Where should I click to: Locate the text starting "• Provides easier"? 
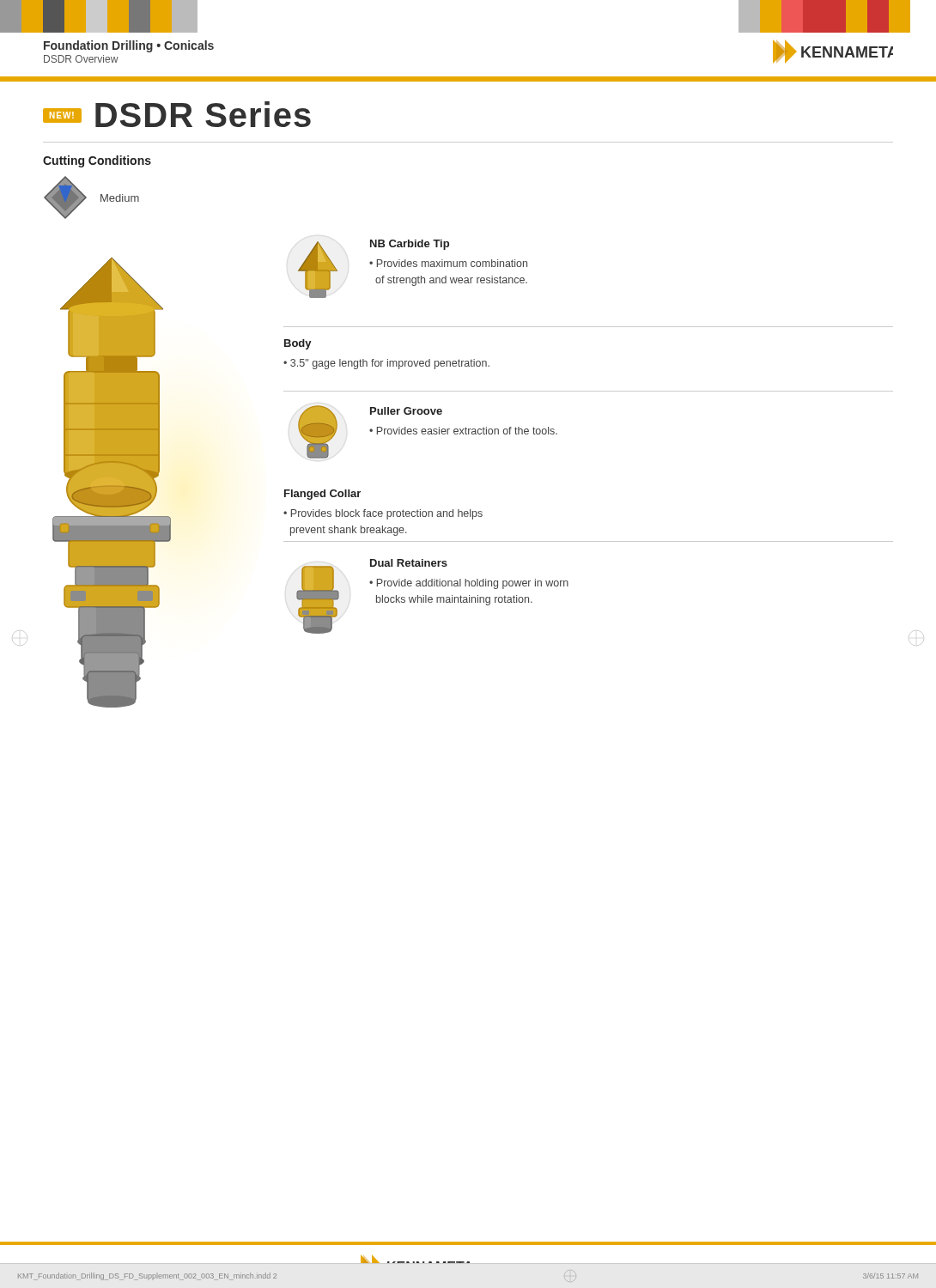click(x=464, y=431)
